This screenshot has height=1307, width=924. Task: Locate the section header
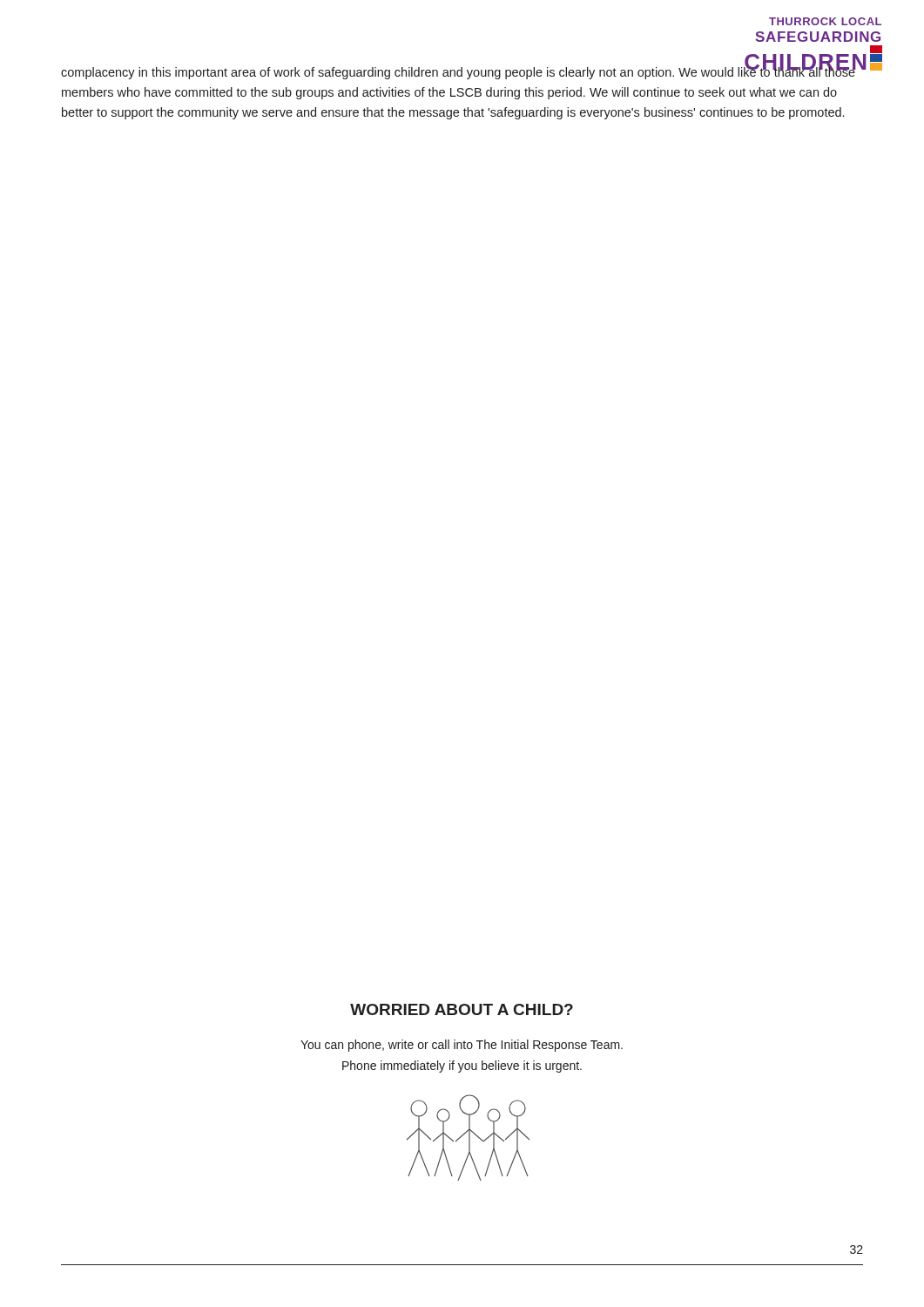click(x=462, y=1010)
